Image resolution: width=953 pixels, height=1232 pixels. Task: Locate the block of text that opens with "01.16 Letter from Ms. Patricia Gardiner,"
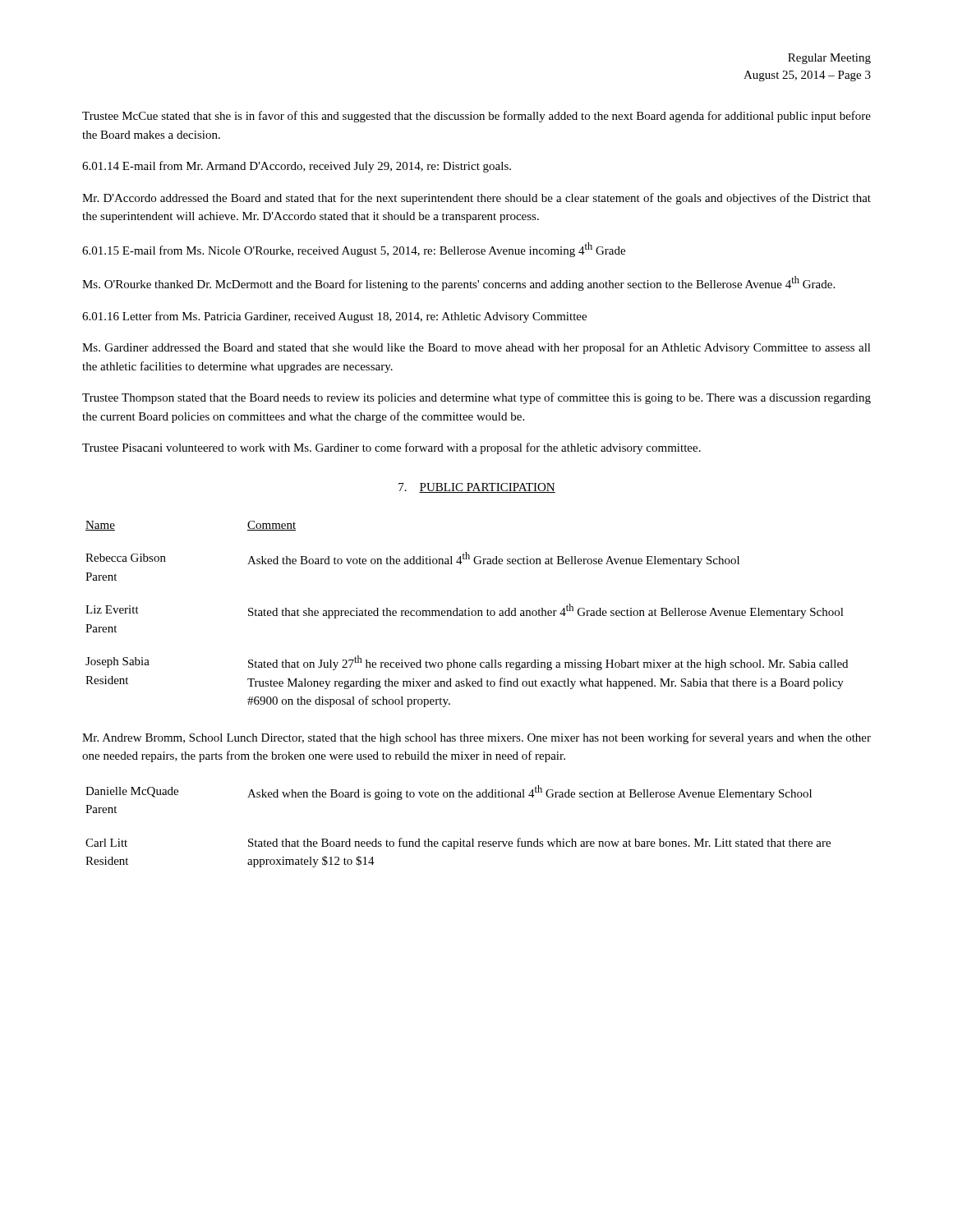point(335,316)
